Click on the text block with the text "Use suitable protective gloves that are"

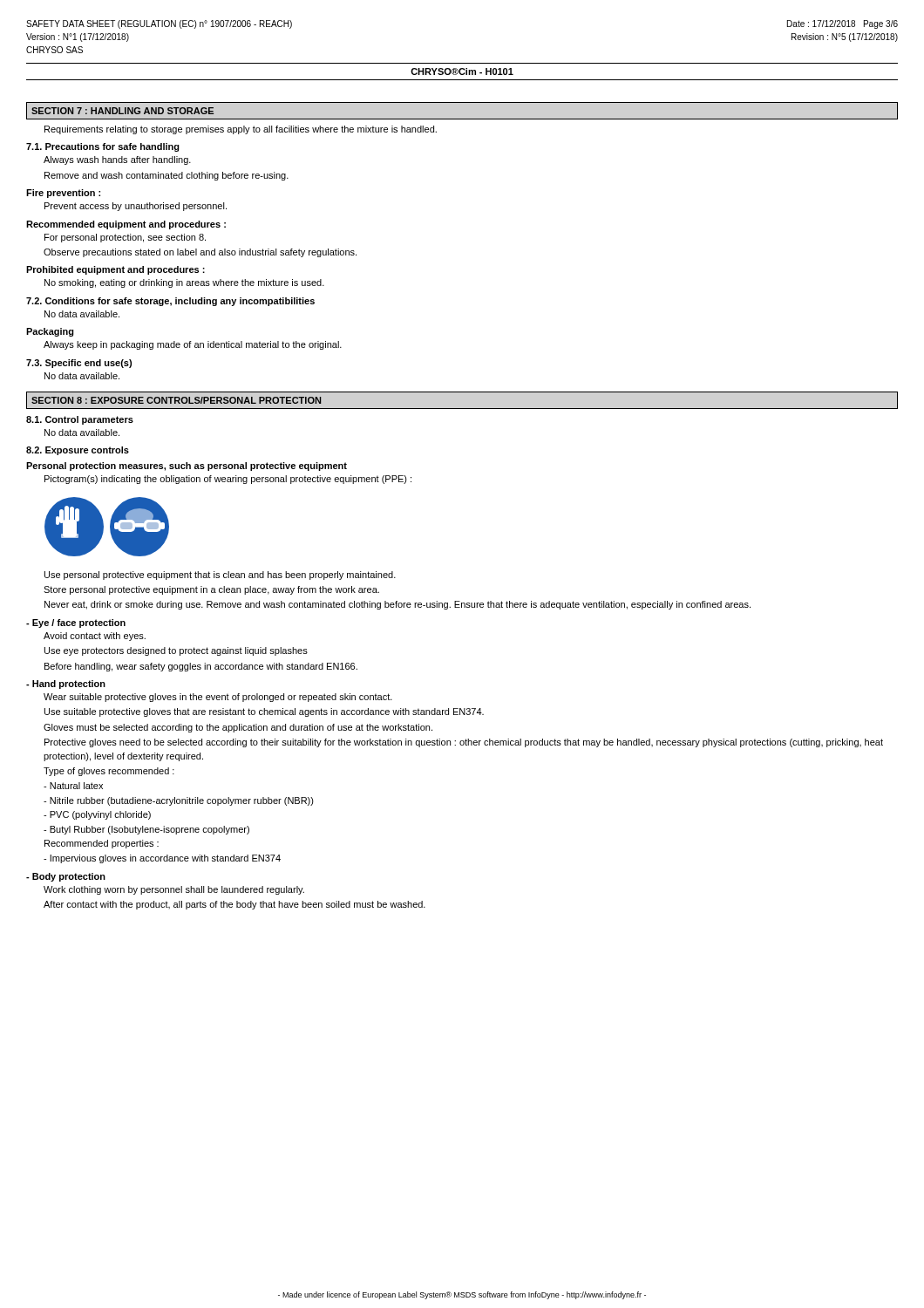point(264,712)
